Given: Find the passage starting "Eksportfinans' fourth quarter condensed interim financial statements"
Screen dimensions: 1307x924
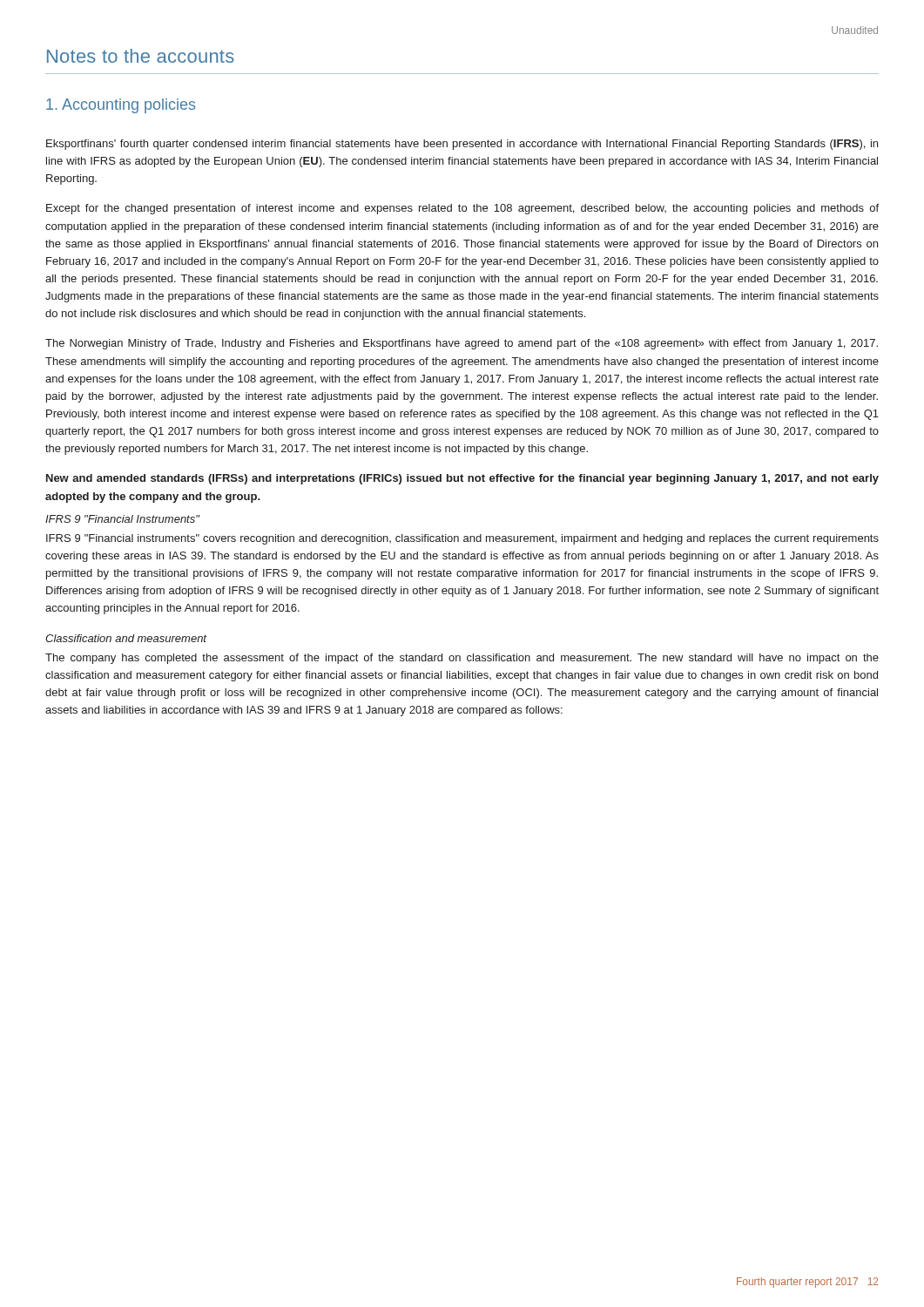Looking at the screenshot, I should (x=462, y=161).
